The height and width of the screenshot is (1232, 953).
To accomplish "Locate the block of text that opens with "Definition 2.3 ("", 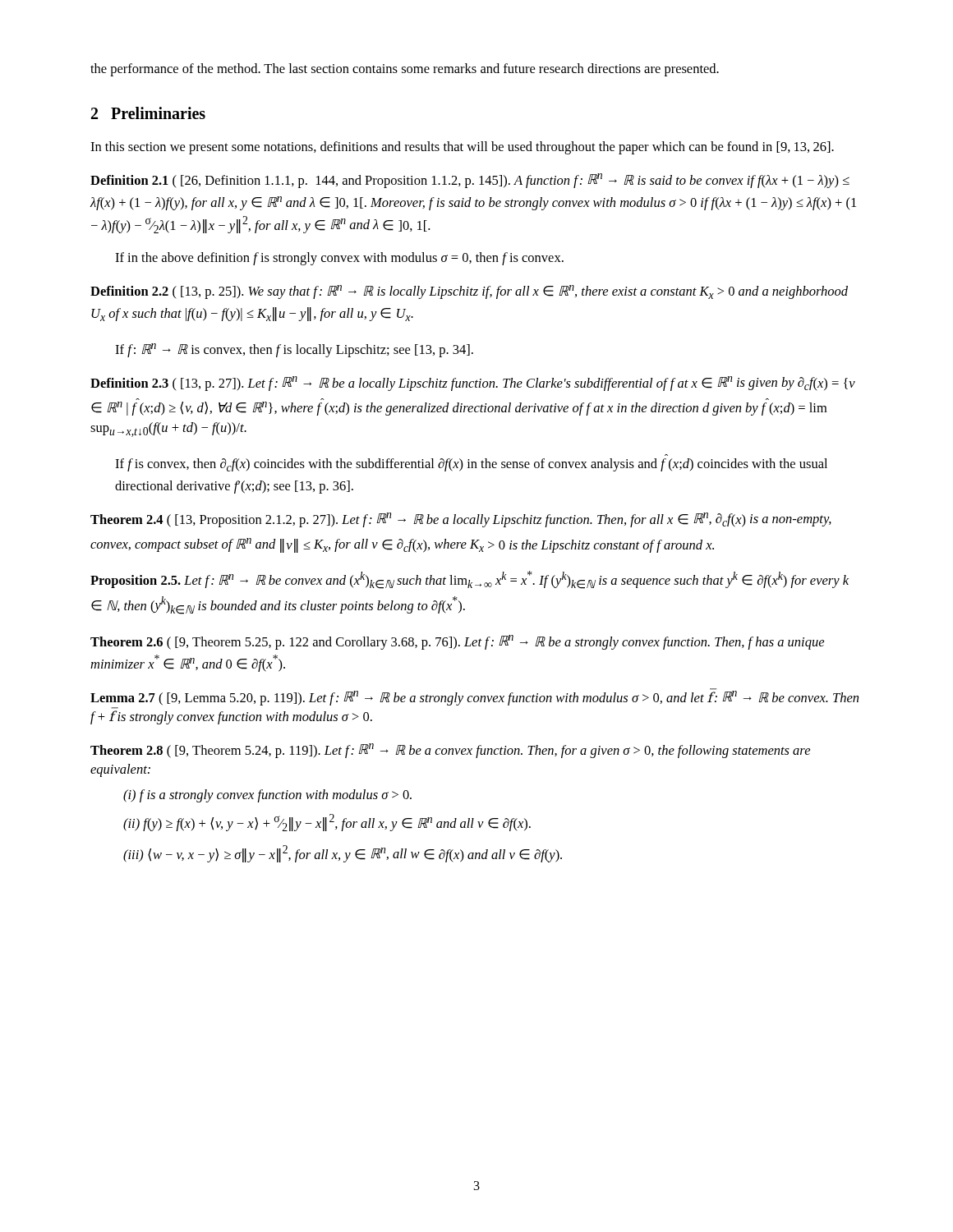I will click(x=473, y=405).
